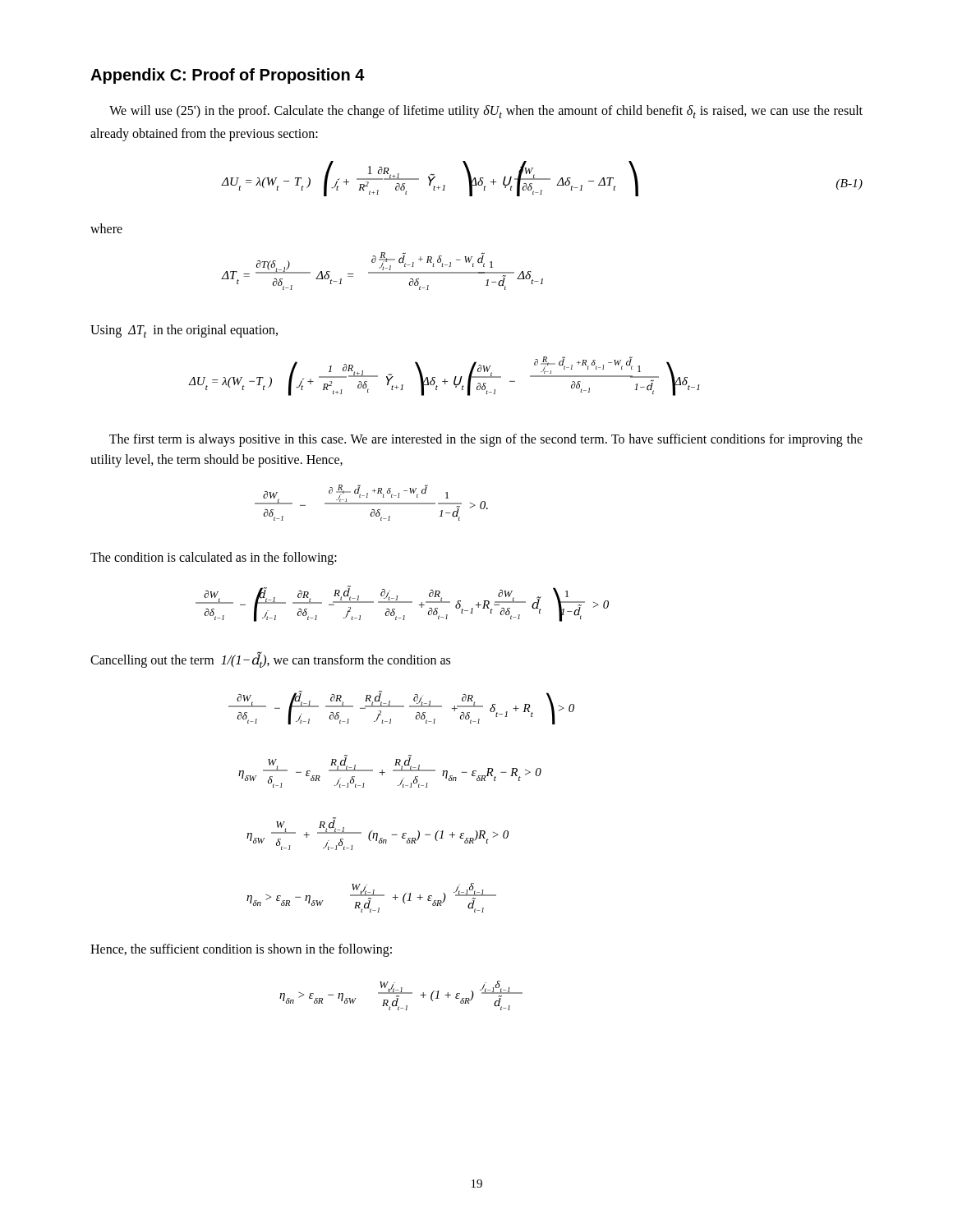Click on the text block containing "The first term is"
The height and width of the screenshot is (1232, 953).
point(476,450)
